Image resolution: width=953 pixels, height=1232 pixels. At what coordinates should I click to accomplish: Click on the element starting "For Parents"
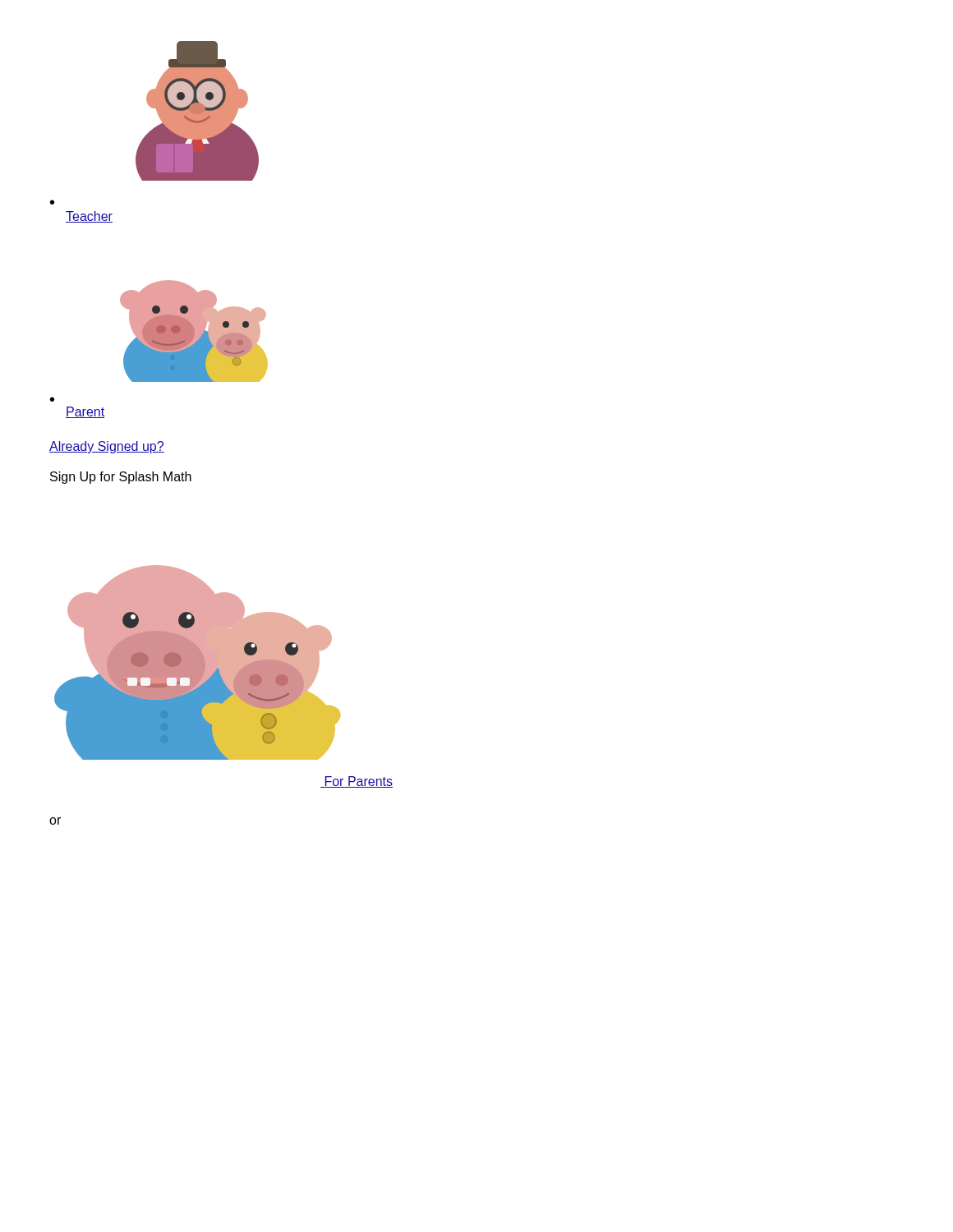coord(357,782)
